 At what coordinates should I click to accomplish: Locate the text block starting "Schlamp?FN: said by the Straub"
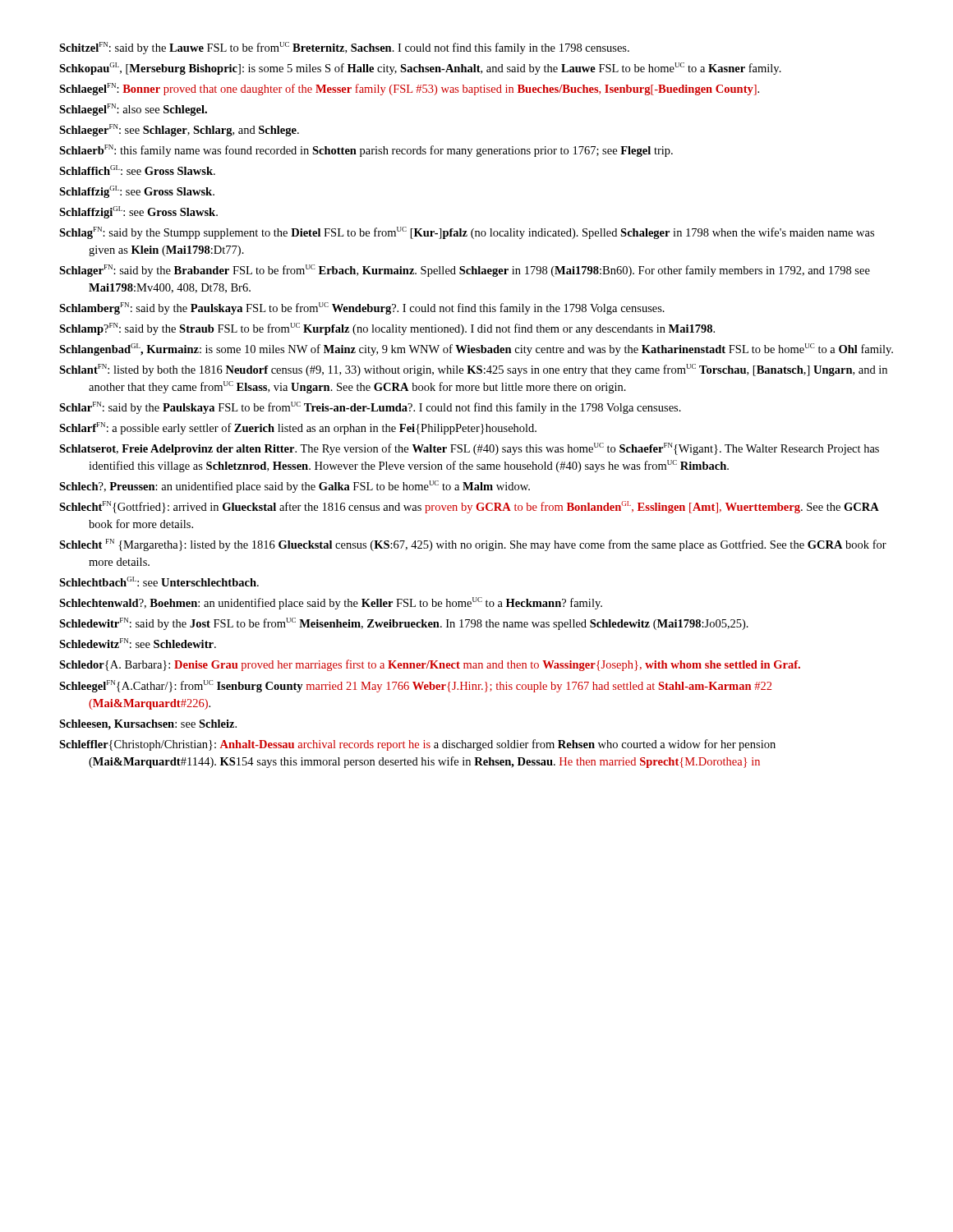click(x=476, y=329)
